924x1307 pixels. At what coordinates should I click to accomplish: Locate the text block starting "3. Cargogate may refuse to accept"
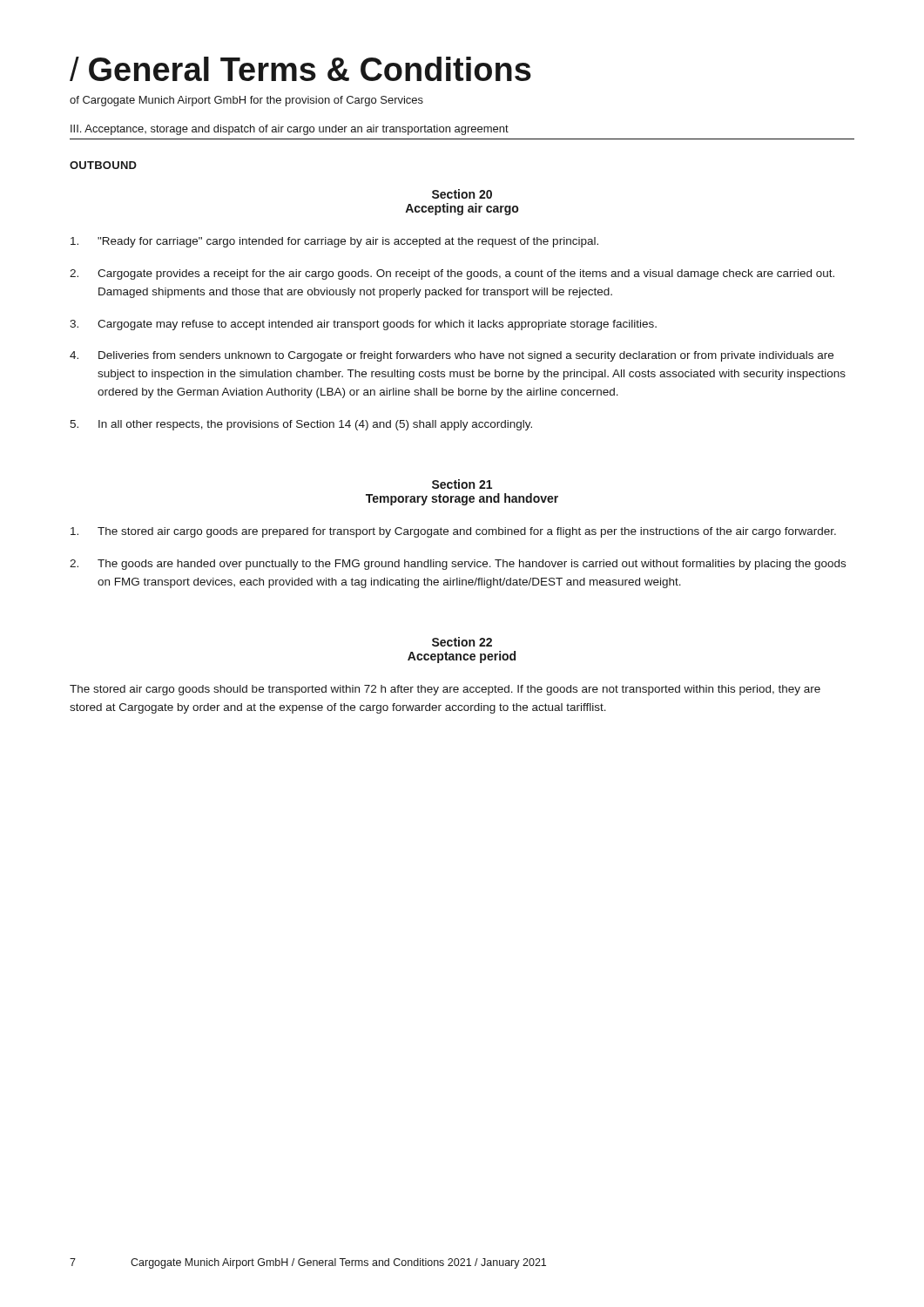pos(462,324)
